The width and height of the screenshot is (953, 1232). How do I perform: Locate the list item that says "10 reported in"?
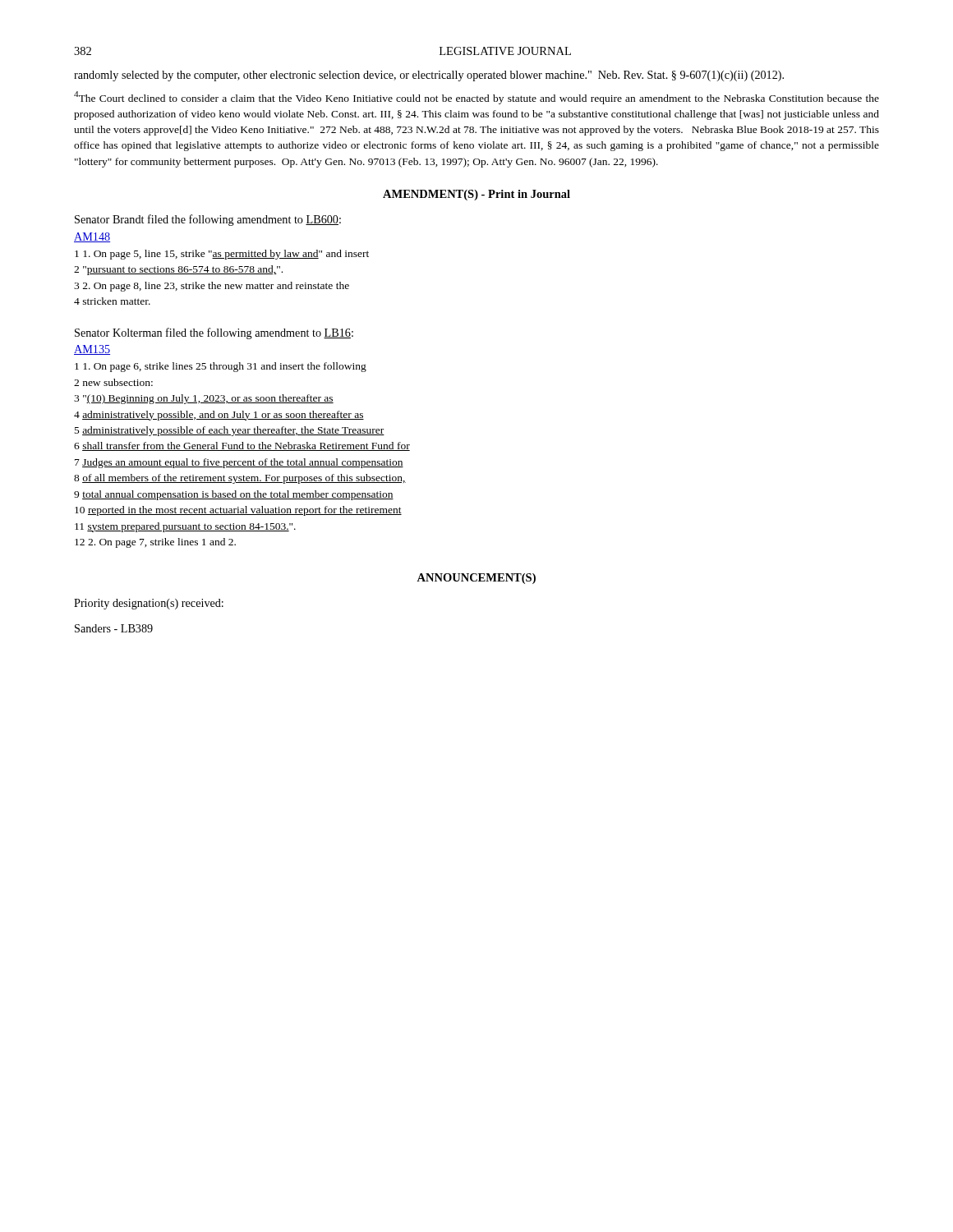[238, 510]
